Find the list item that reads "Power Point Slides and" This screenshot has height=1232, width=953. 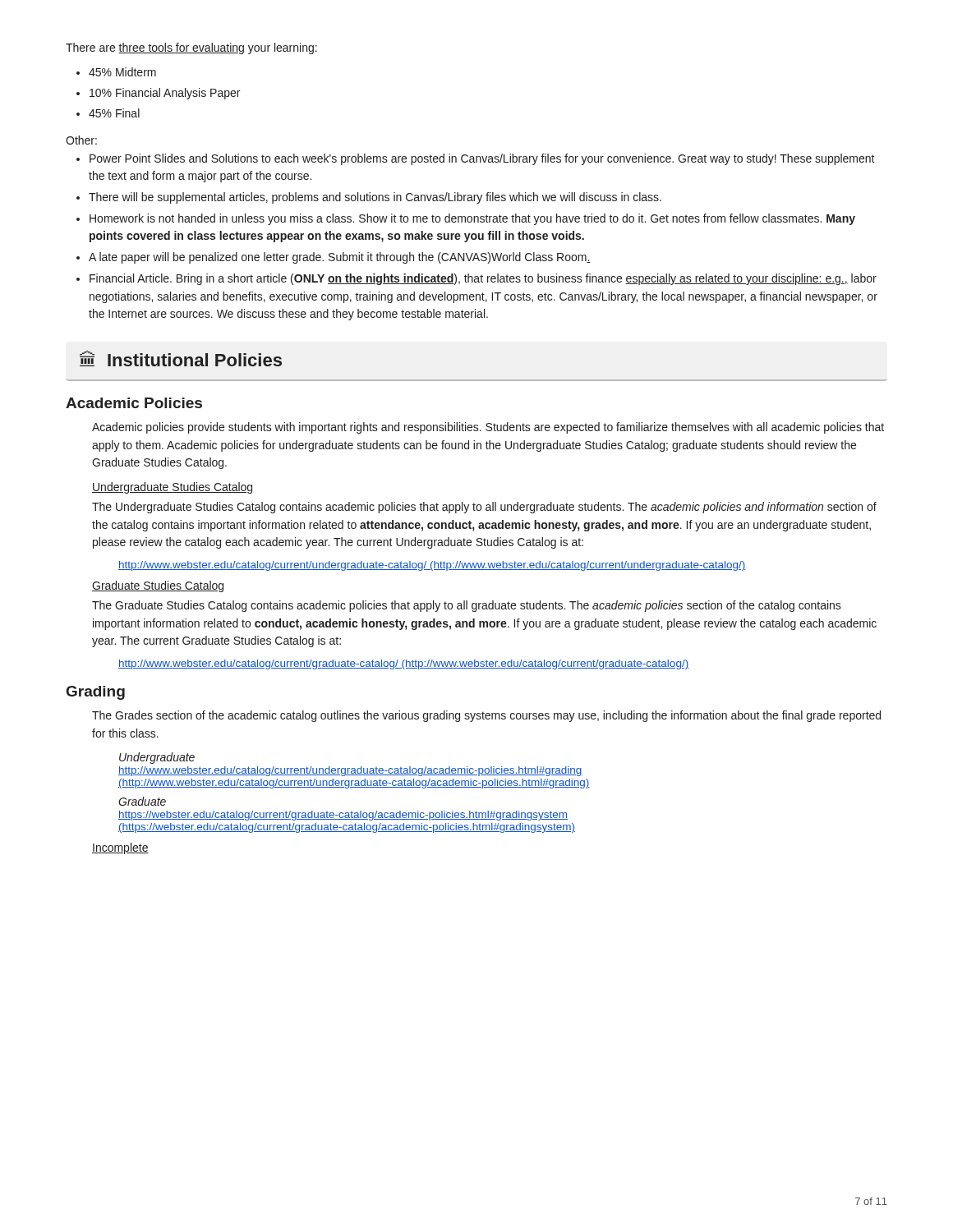[476, 168]
